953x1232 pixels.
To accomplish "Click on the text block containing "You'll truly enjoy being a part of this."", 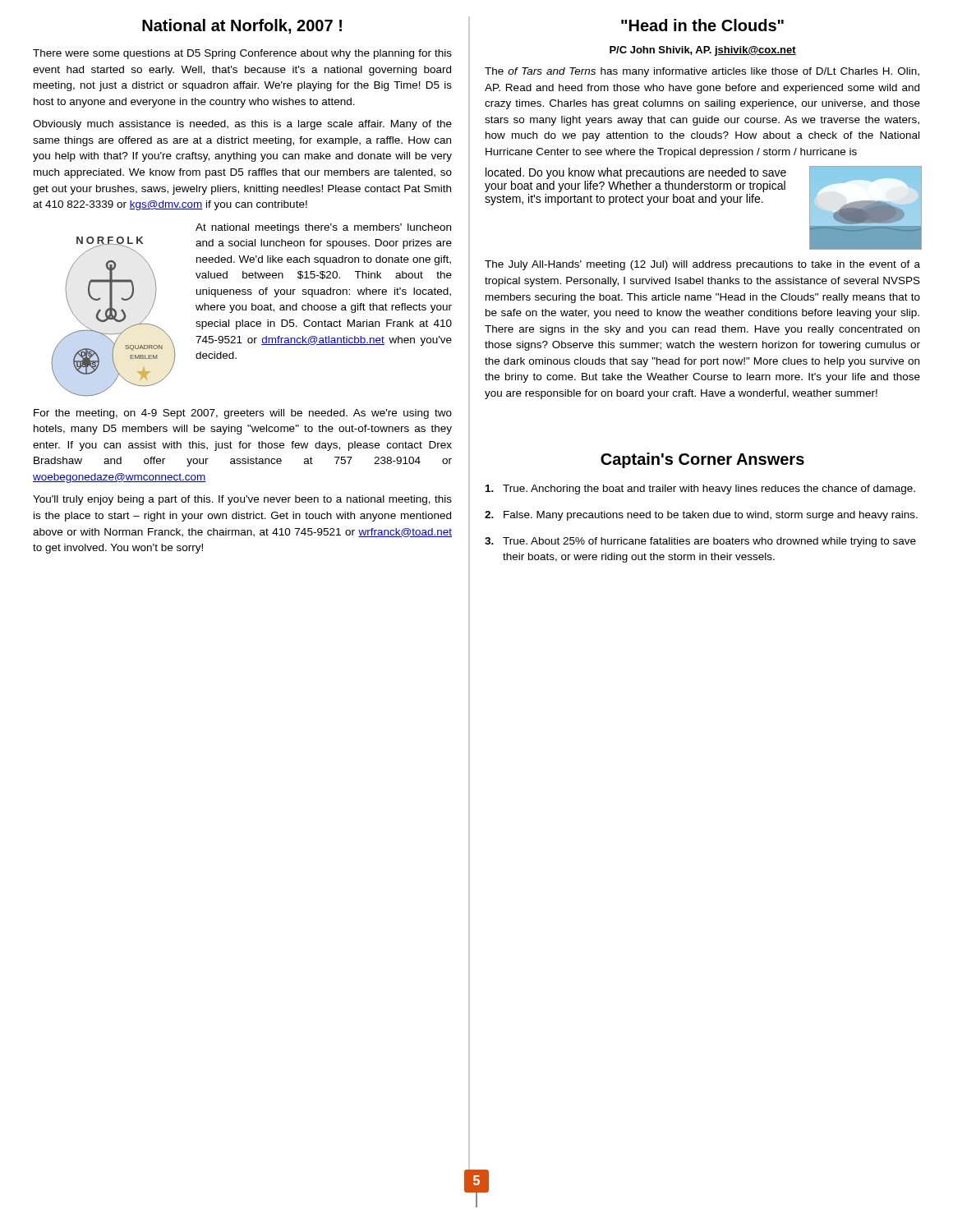I will [242, 524].
